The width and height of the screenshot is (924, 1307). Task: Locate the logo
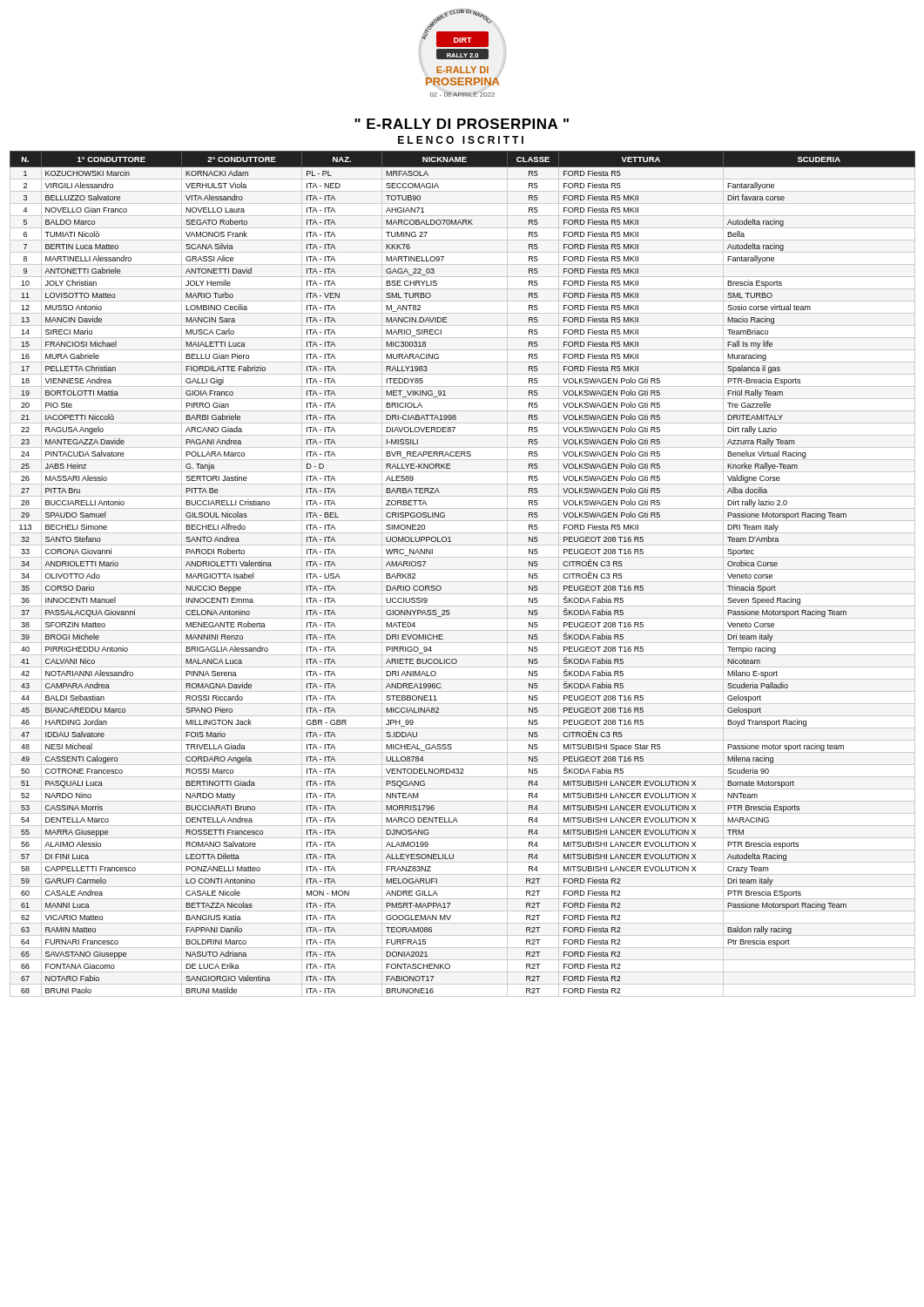[x=462, y=57]
